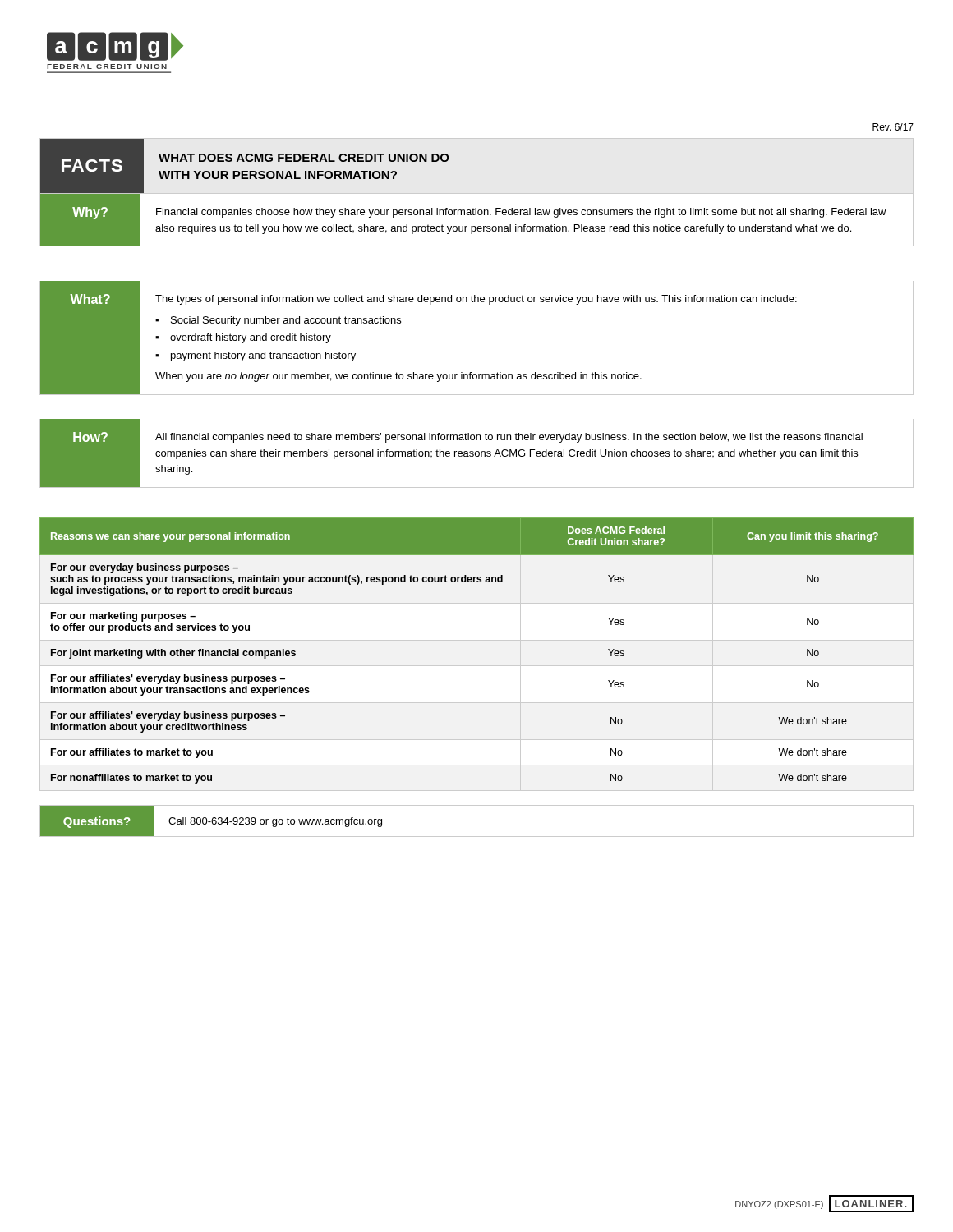
Task: Find the table that mentions "Reasons we can share"
Action: click(476, 654)
